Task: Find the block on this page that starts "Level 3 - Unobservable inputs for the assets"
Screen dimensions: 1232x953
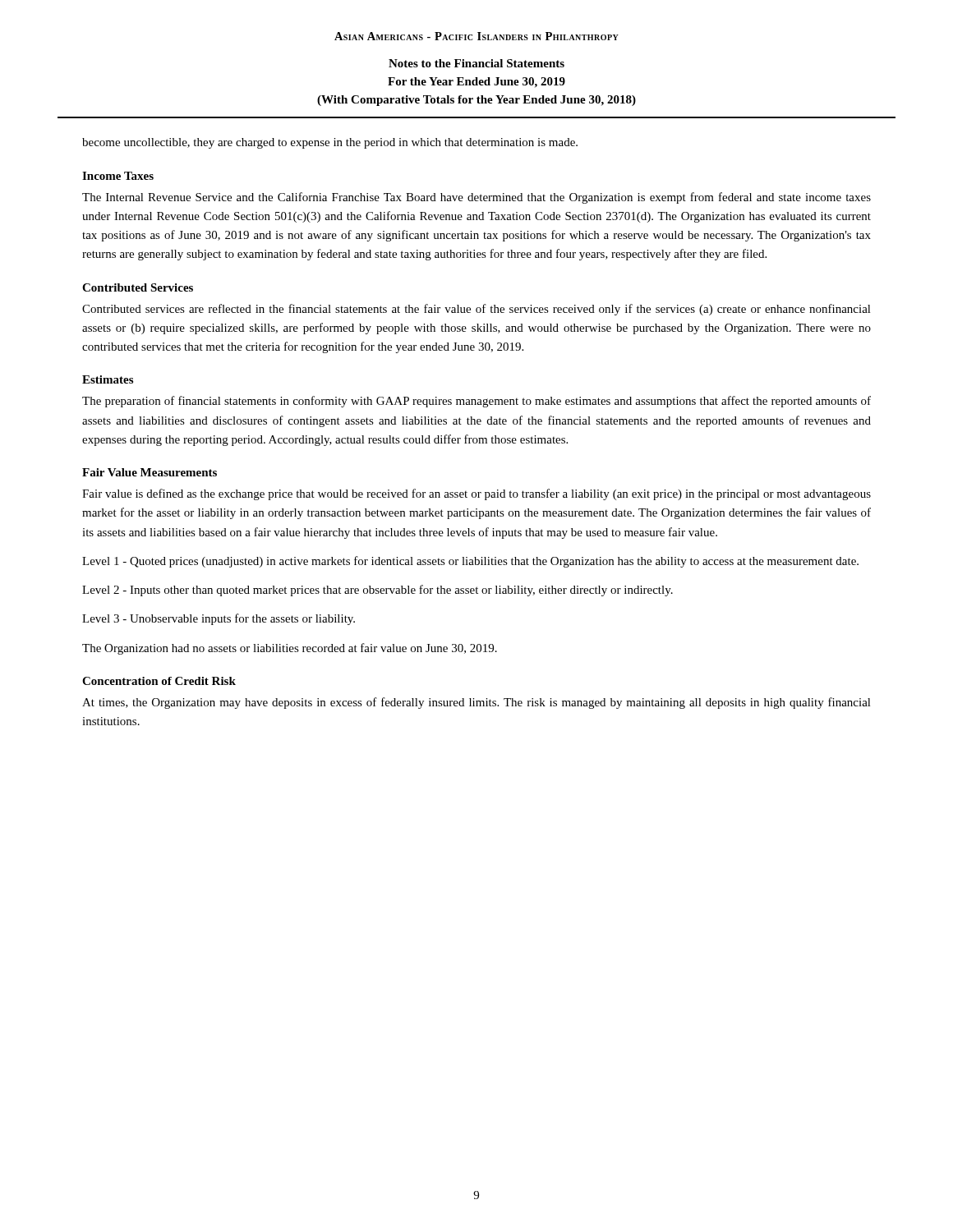Action: click(219, 619)
